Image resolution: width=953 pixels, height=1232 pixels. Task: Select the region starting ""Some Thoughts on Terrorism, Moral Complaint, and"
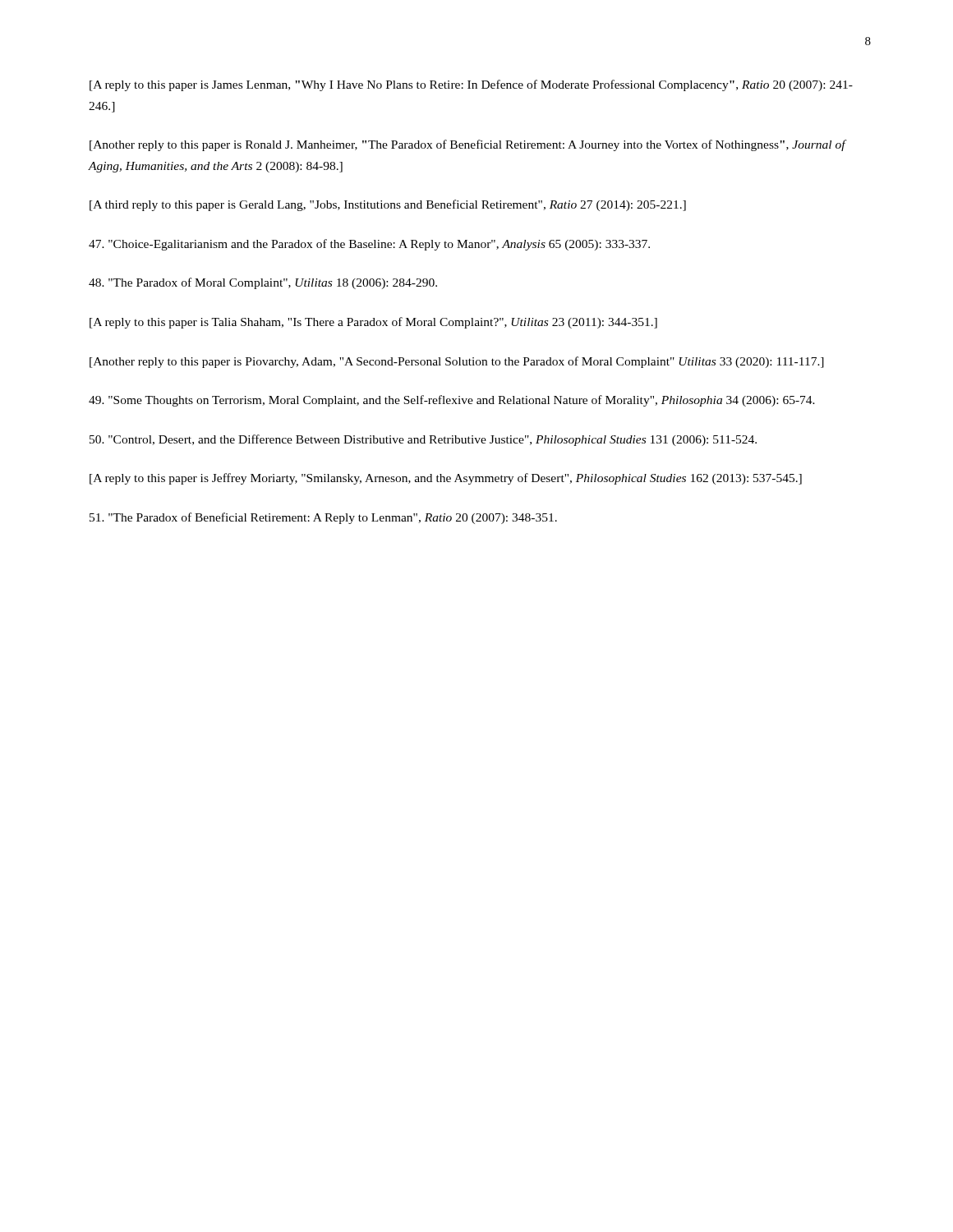(x=452, y=400)
